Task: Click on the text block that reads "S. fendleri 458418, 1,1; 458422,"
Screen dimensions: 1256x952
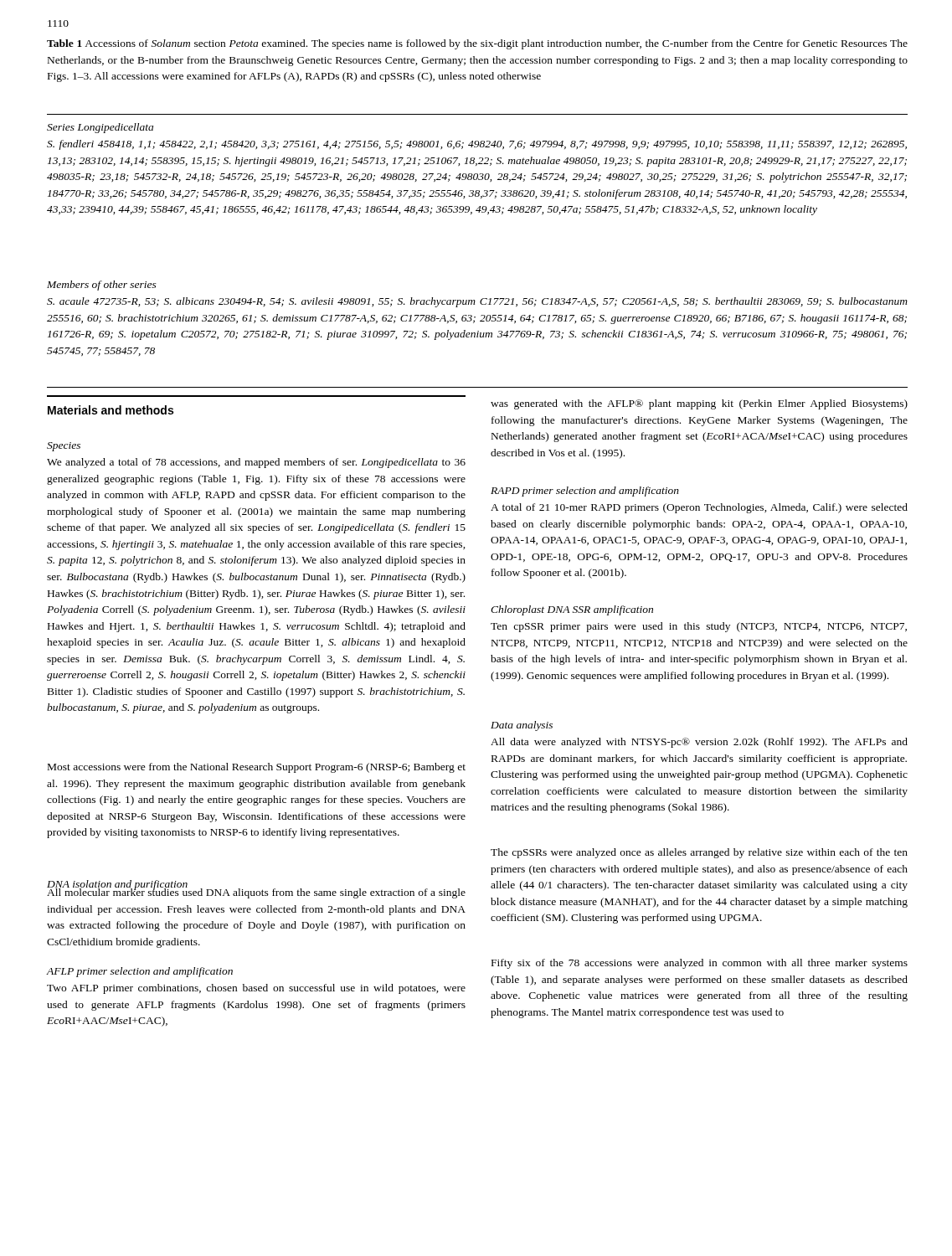Action: pyautogui.click(x=477, y=176)
